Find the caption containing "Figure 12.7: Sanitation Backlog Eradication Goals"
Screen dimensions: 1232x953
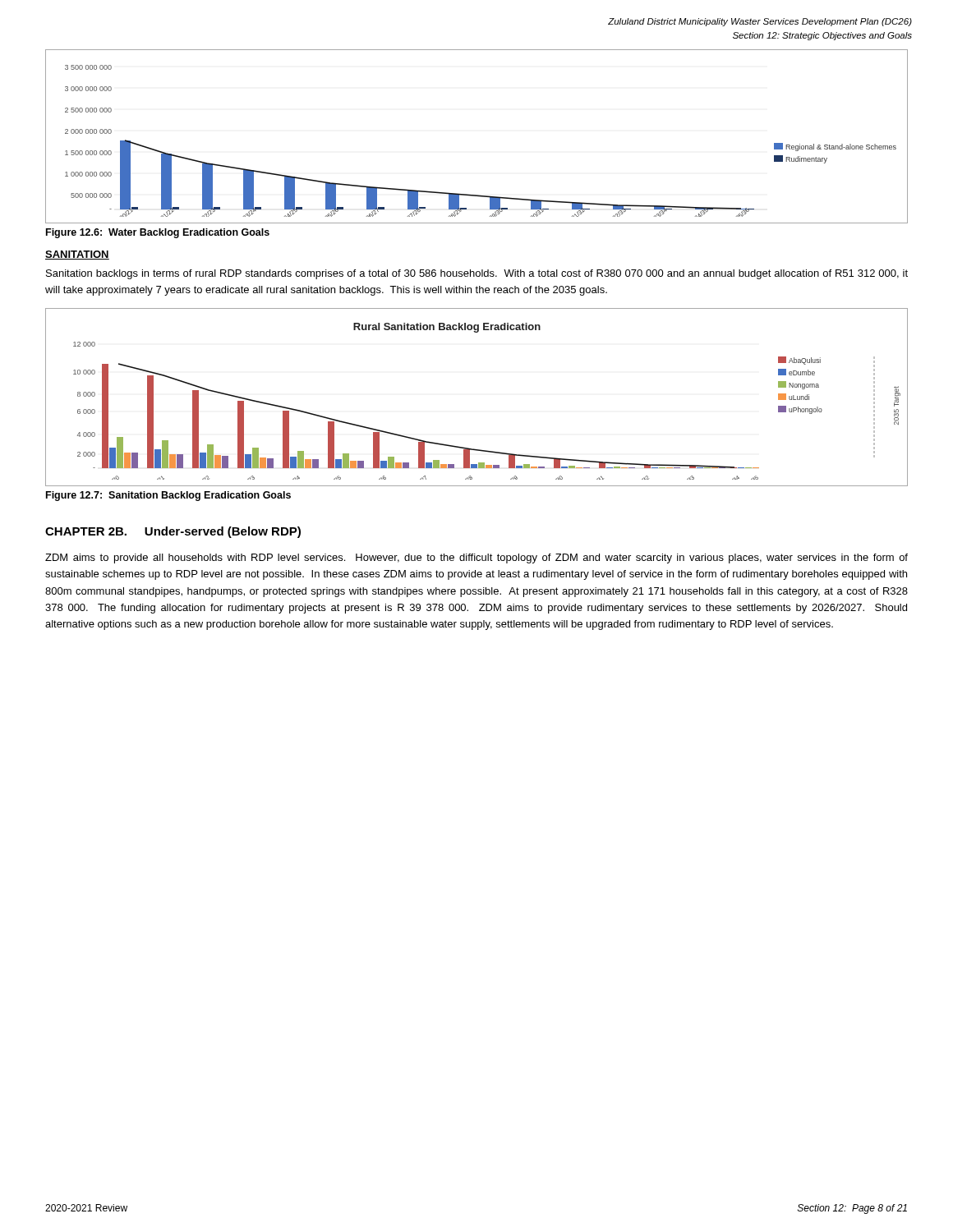coord(168,496)
